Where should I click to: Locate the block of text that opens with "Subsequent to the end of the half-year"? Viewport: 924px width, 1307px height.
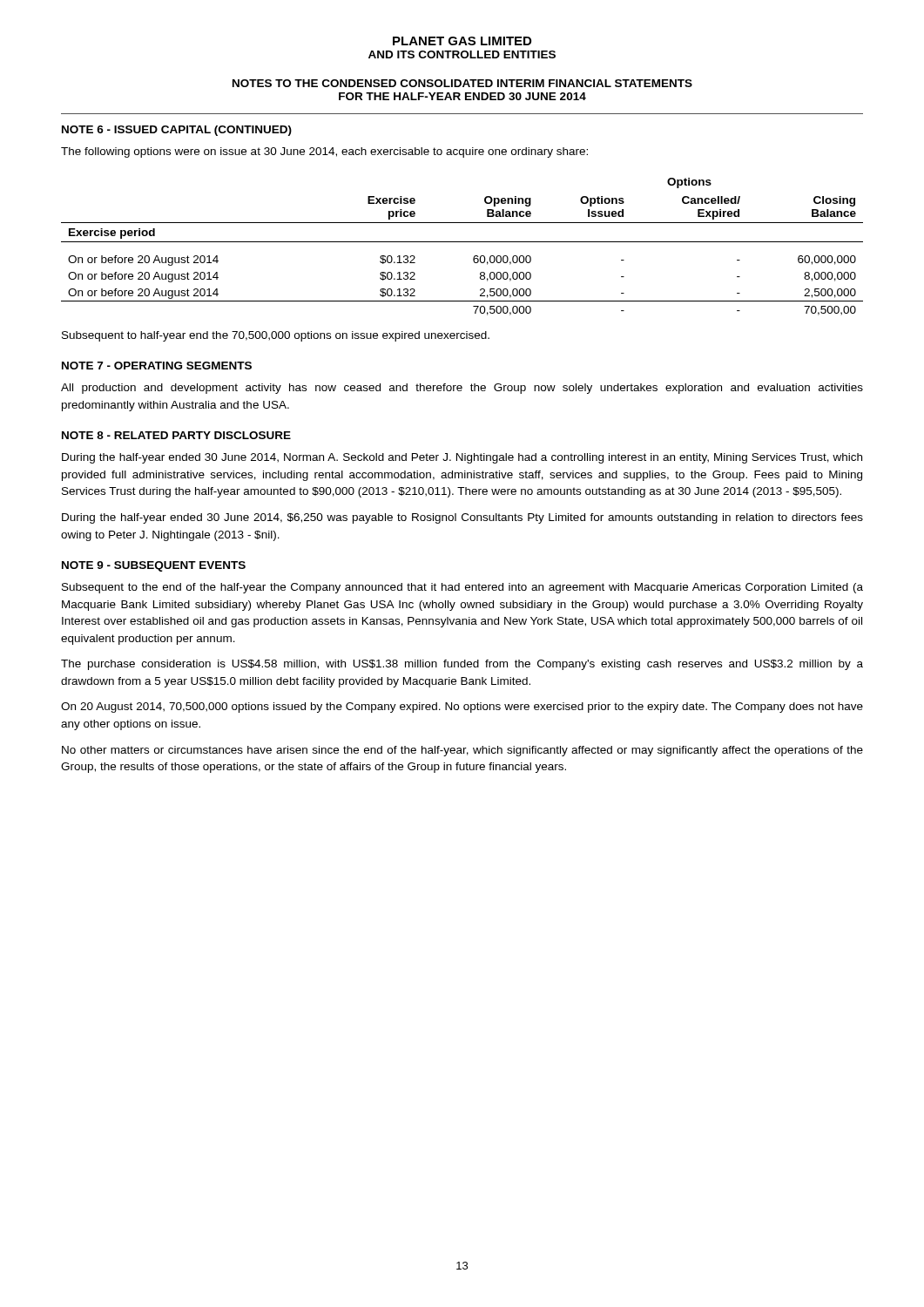[462, 612]
